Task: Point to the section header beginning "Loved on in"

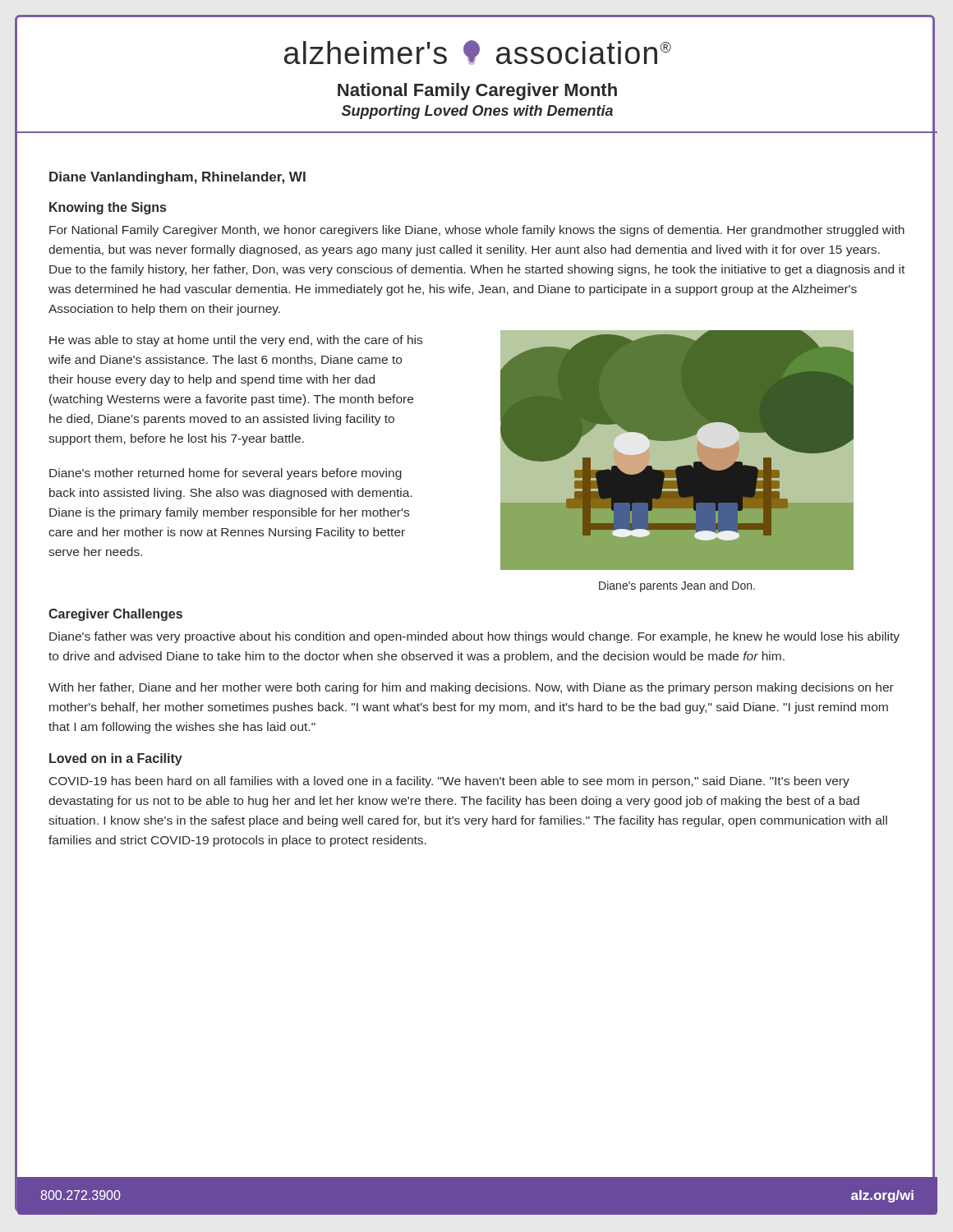Action: 115,759
